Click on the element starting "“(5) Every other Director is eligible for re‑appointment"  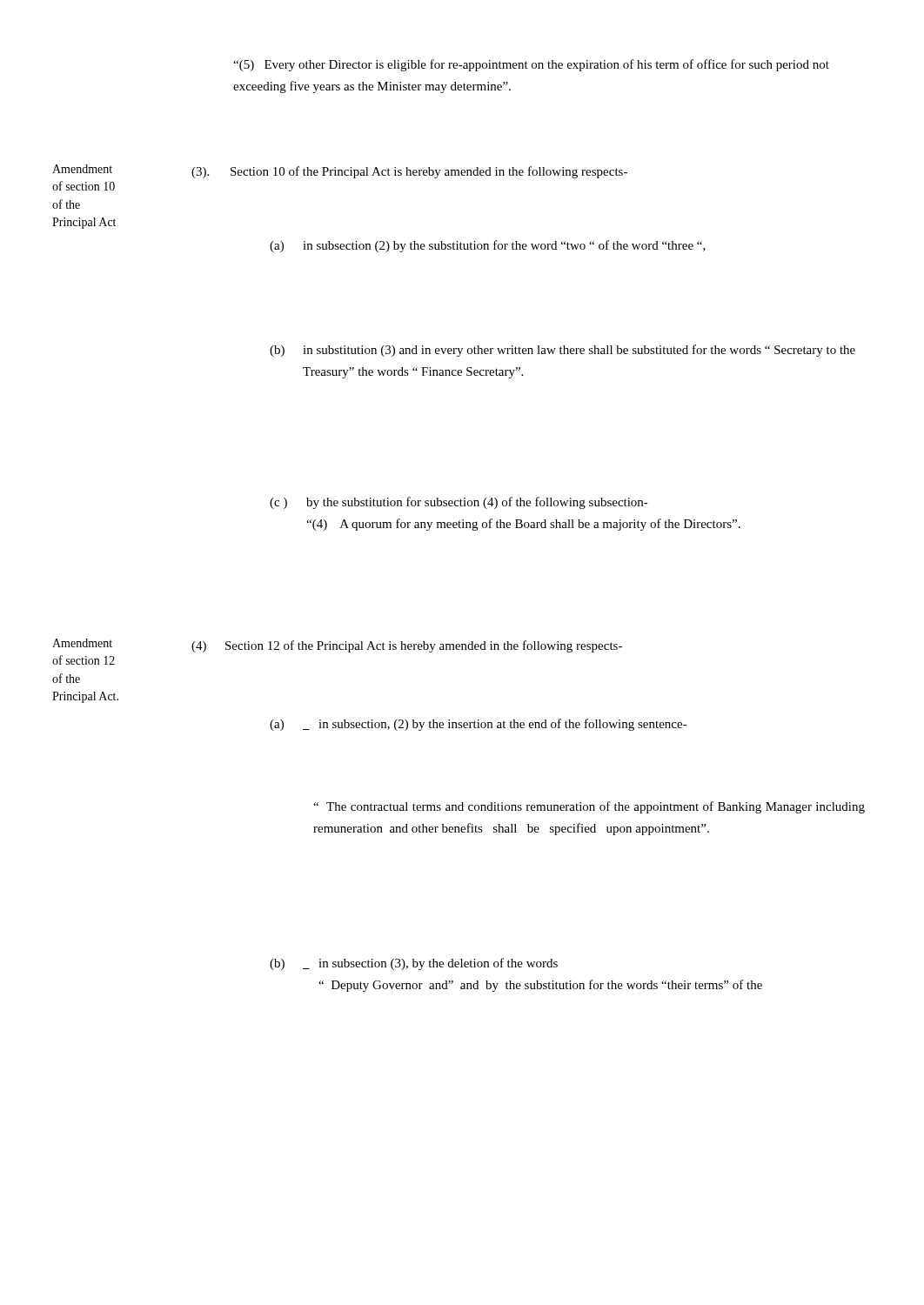pos(531,75)
